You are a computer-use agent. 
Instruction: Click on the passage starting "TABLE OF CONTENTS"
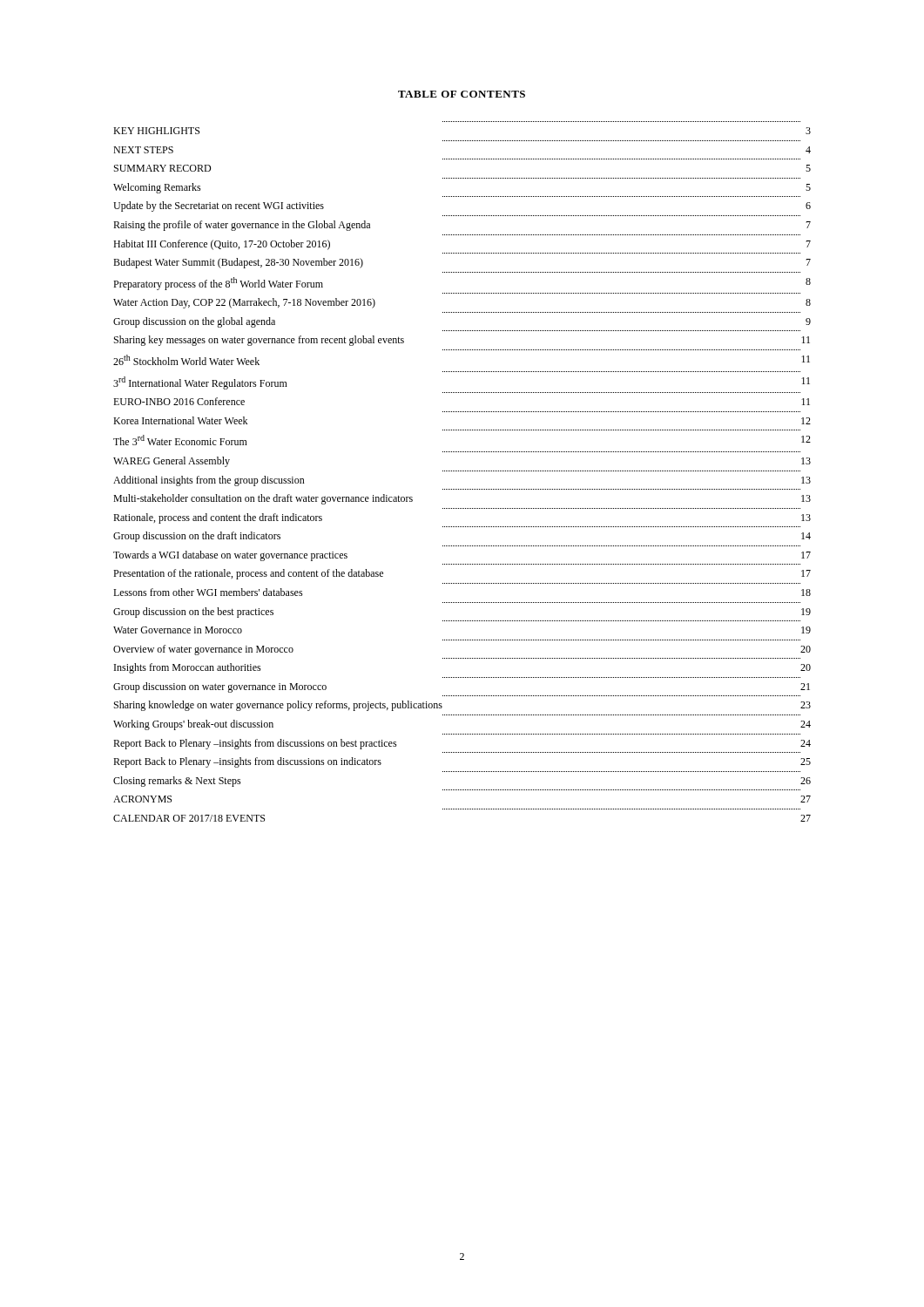462,94
